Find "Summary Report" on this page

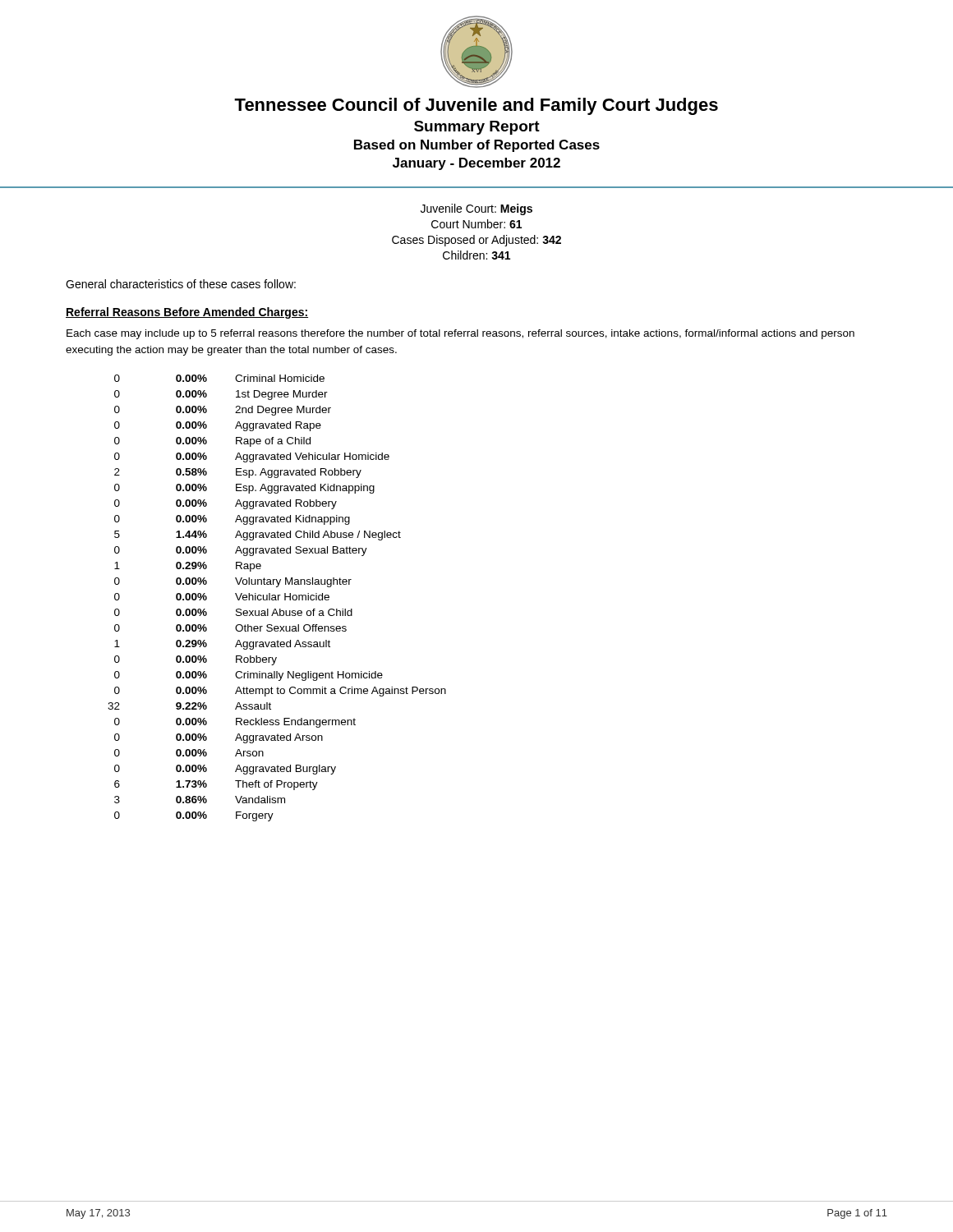[x=476, y=126]
